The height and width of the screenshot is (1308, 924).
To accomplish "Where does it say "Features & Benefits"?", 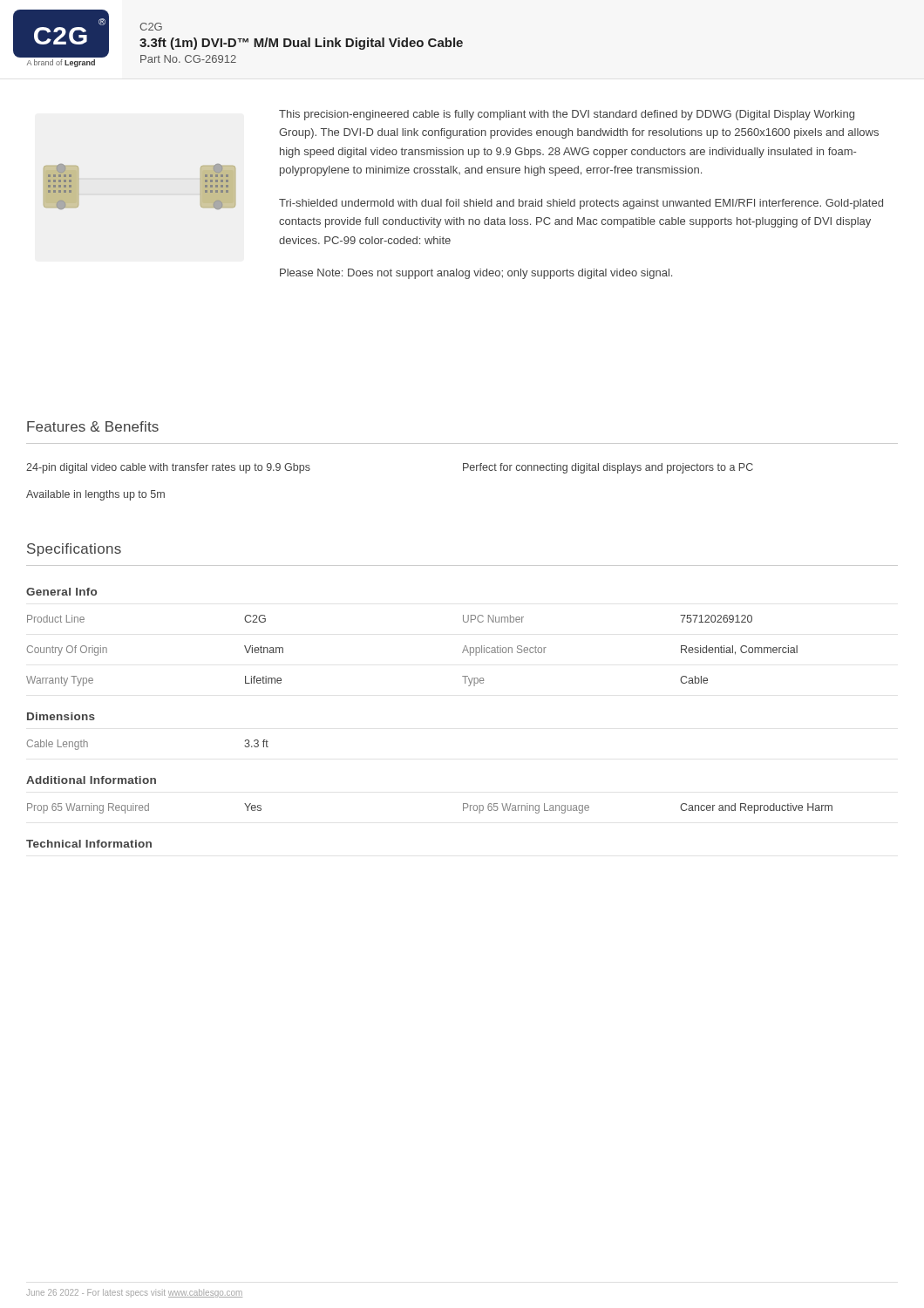I will tap(93, 426).
